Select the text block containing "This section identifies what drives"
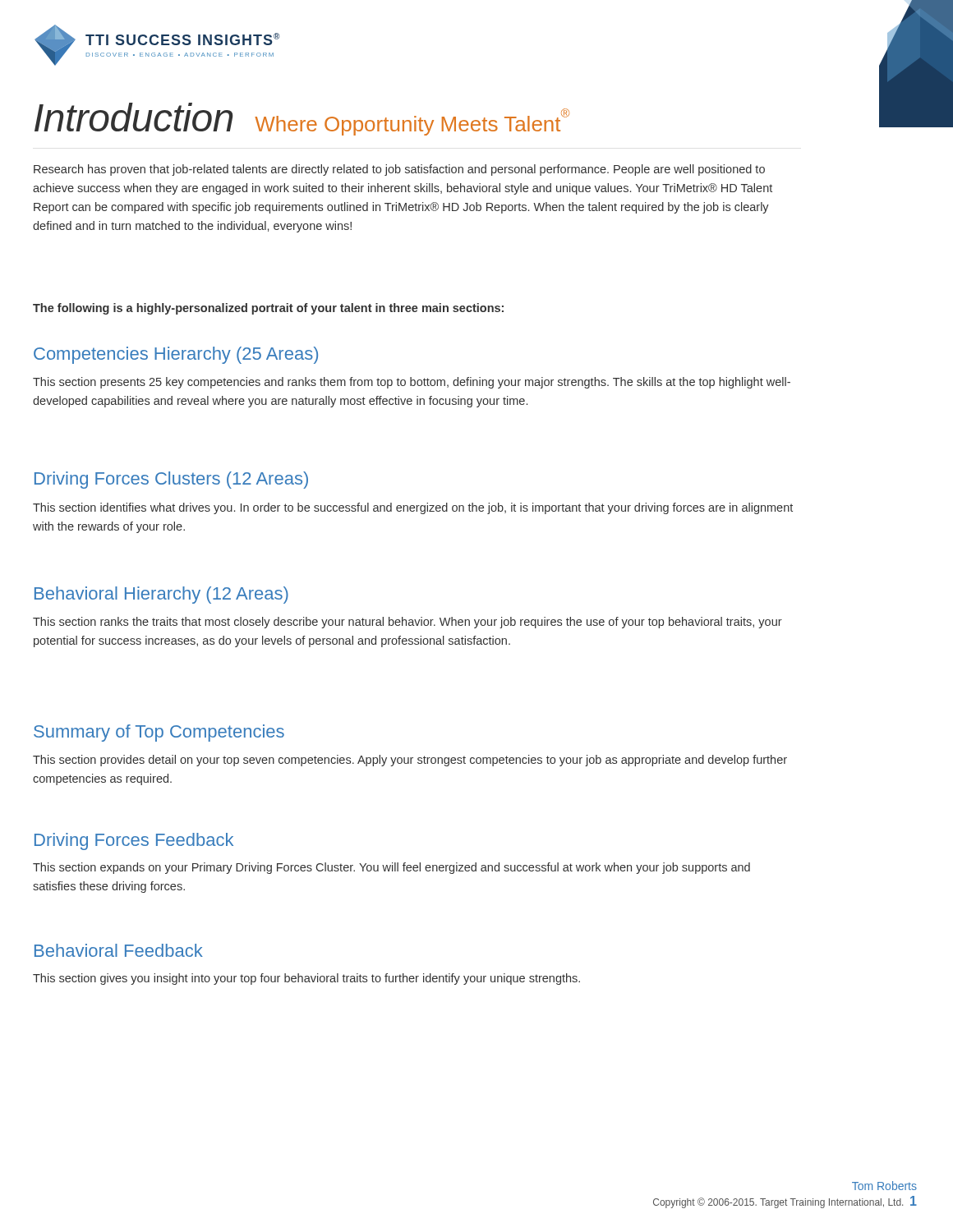The image size is (953, 1232). (415, 517)
